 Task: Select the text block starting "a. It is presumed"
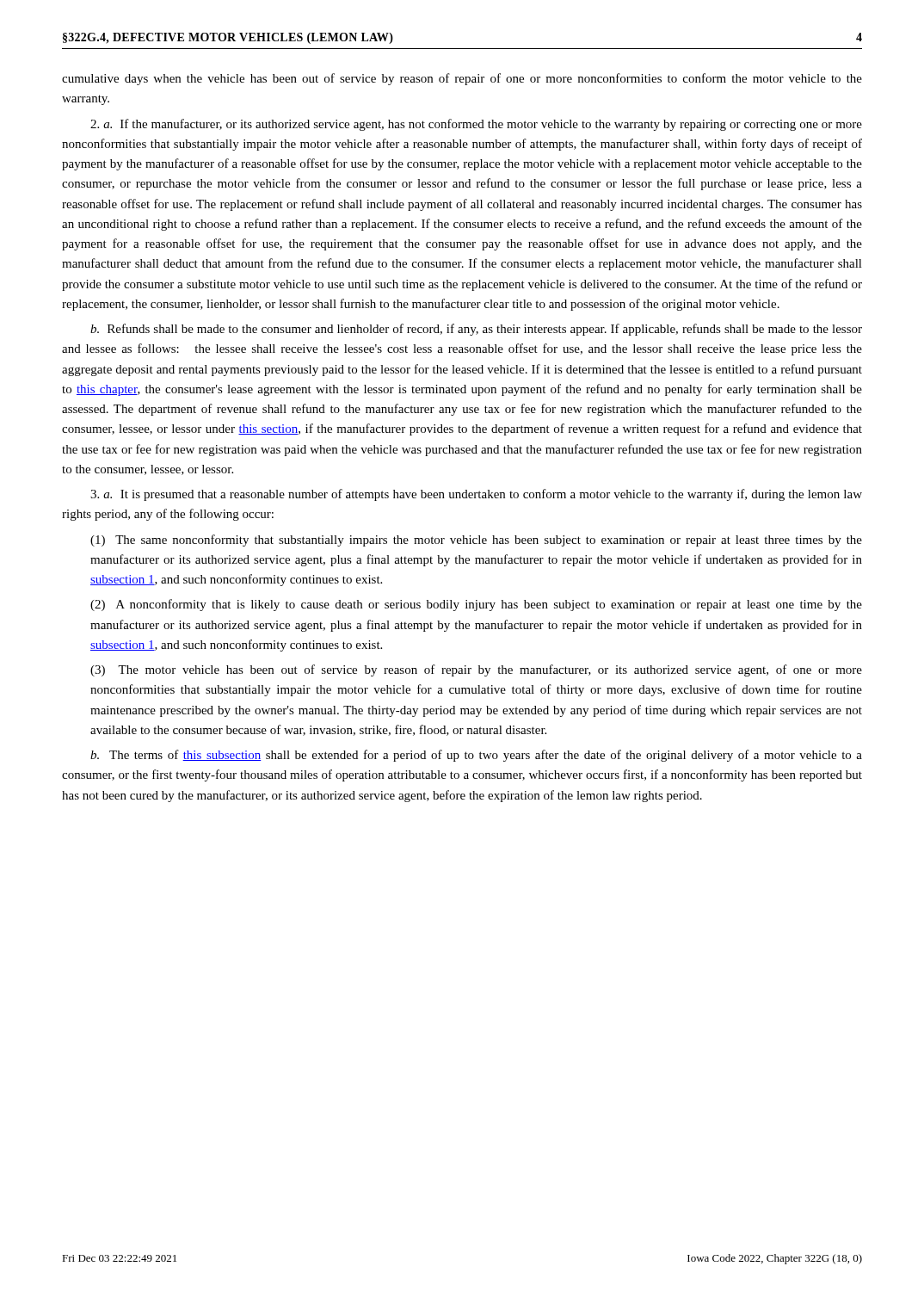click(x=462, y=505)
